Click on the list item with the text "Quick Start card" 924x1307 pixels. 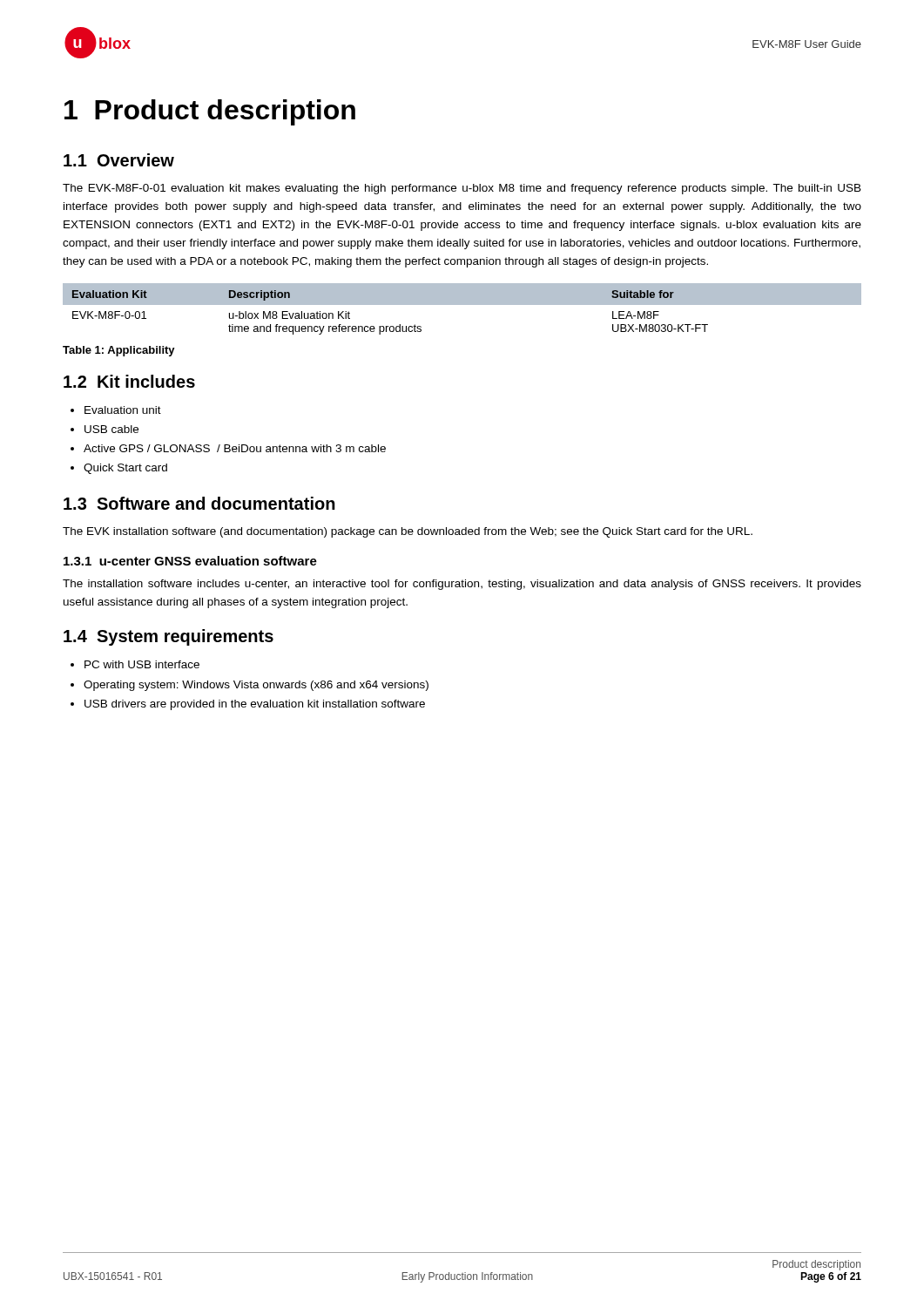126,468
